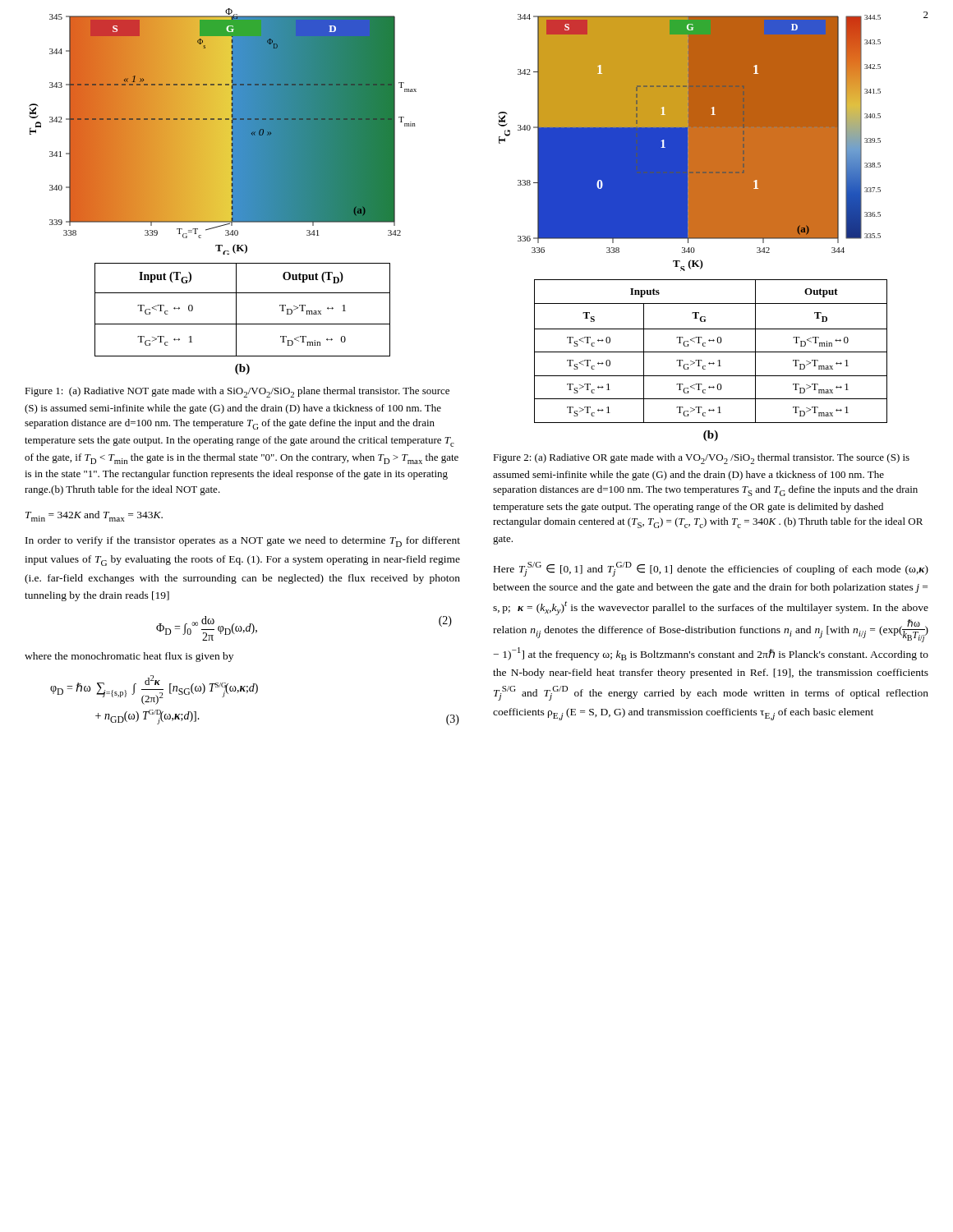
Task: Find "where the monochromatic heat flux is given by" on this page
Action: (129, 655)
